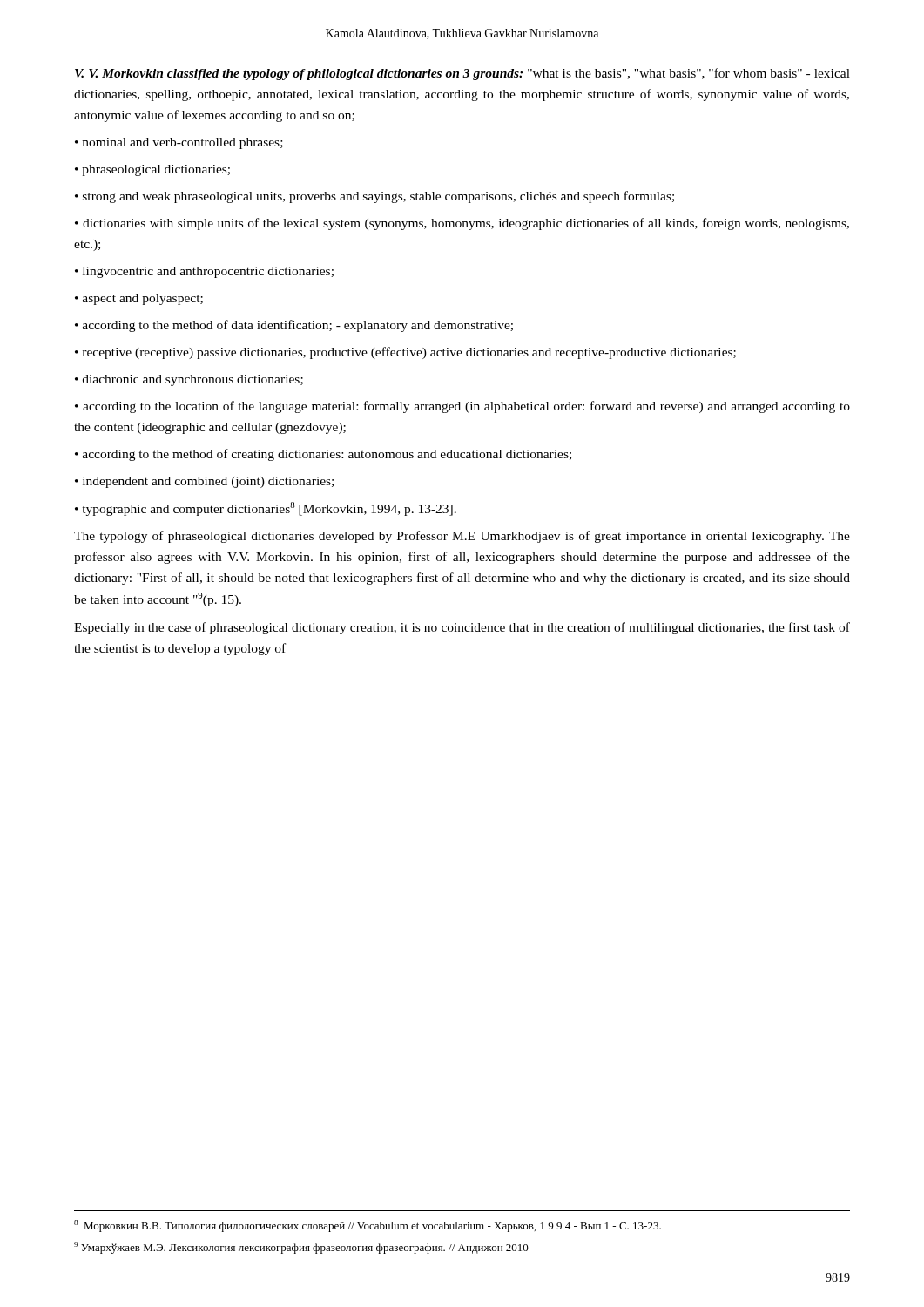The width and height of the screenshot is (924, 1307).
Task: Point to "• aspect and polyaspect;"
Action: coord(139,298)
